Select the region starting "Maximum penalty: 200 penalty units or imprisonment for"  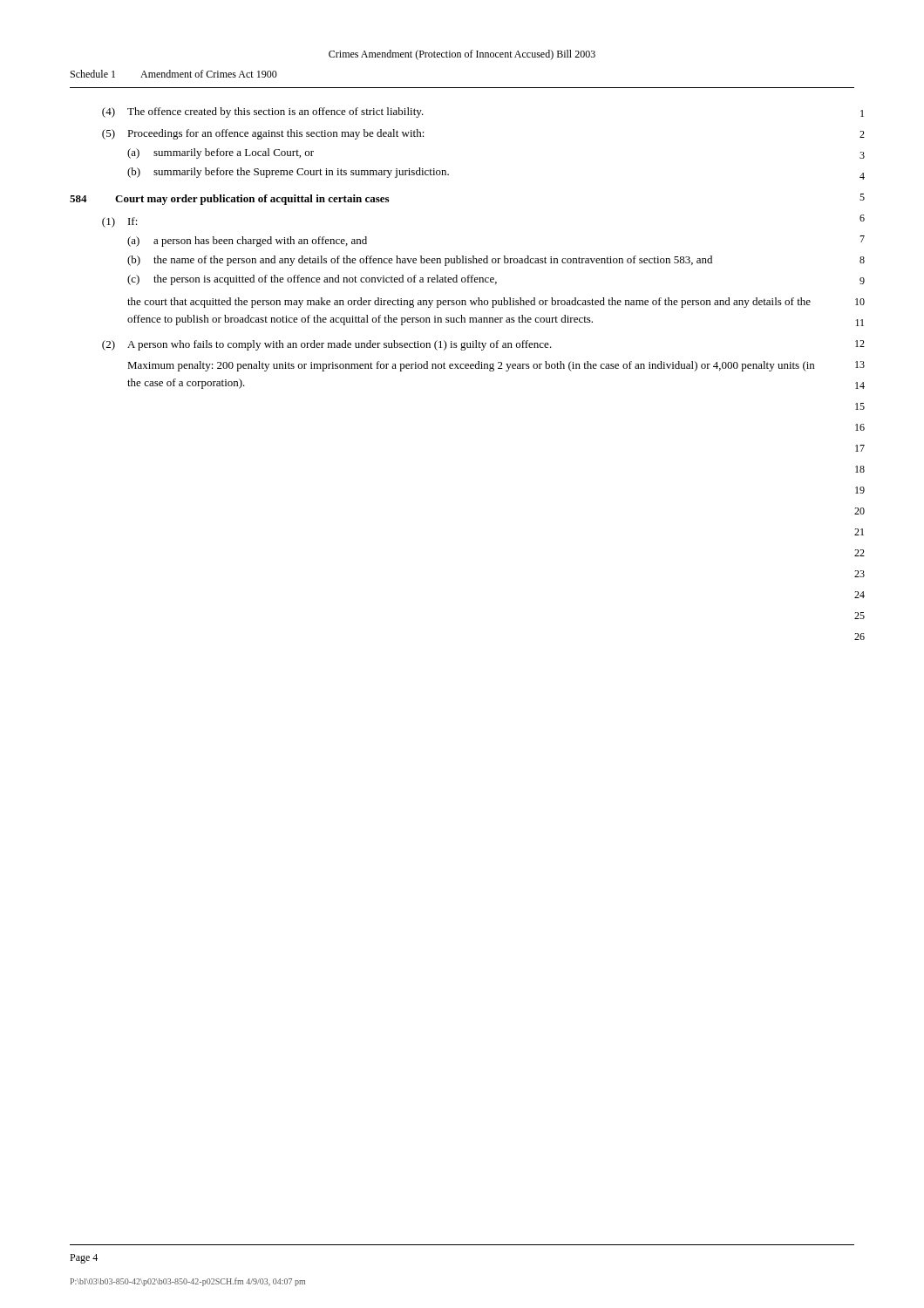click(x=471, y=373)
